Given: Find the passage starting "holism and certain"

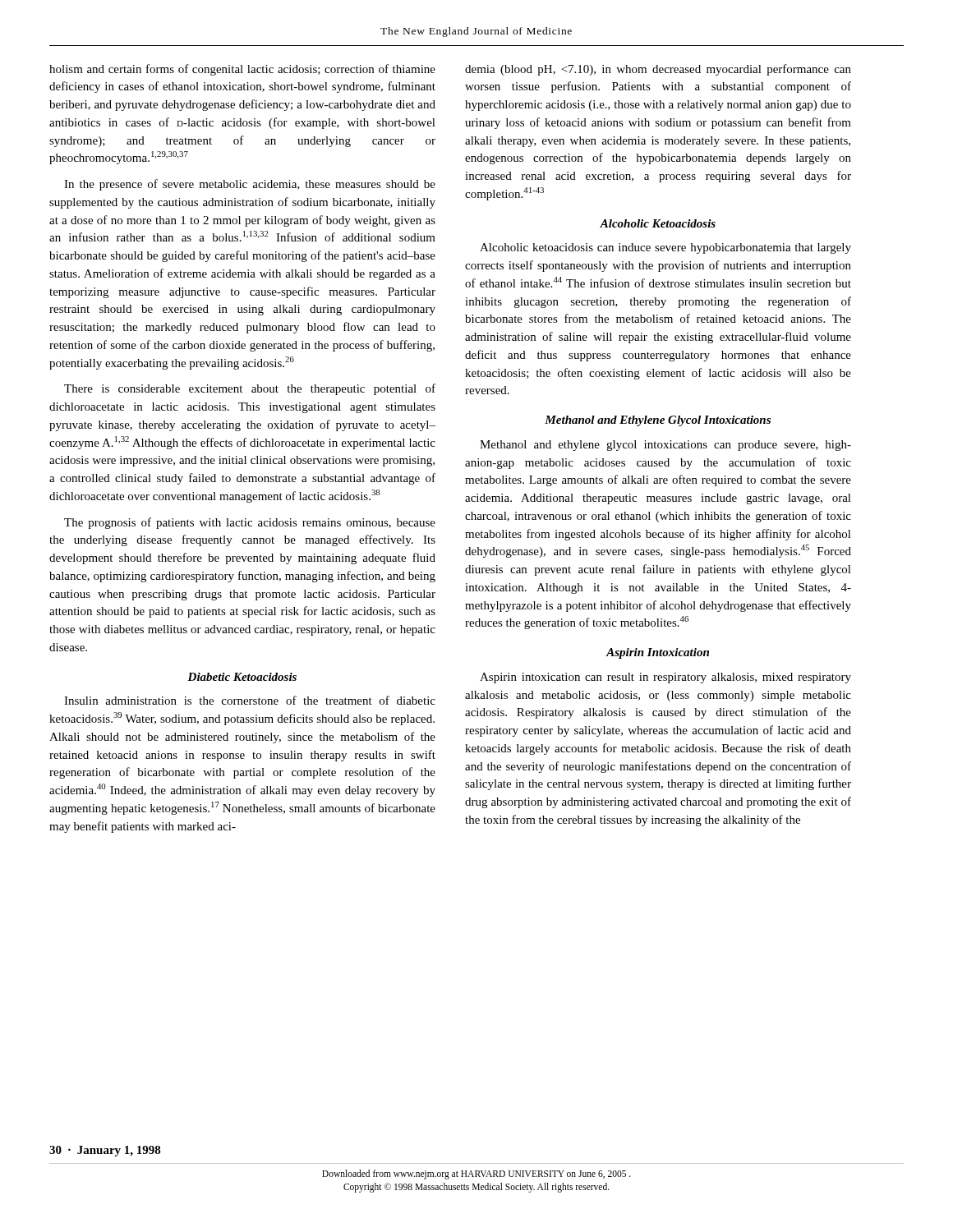Looking at the screenshot, I should [242, 114].
